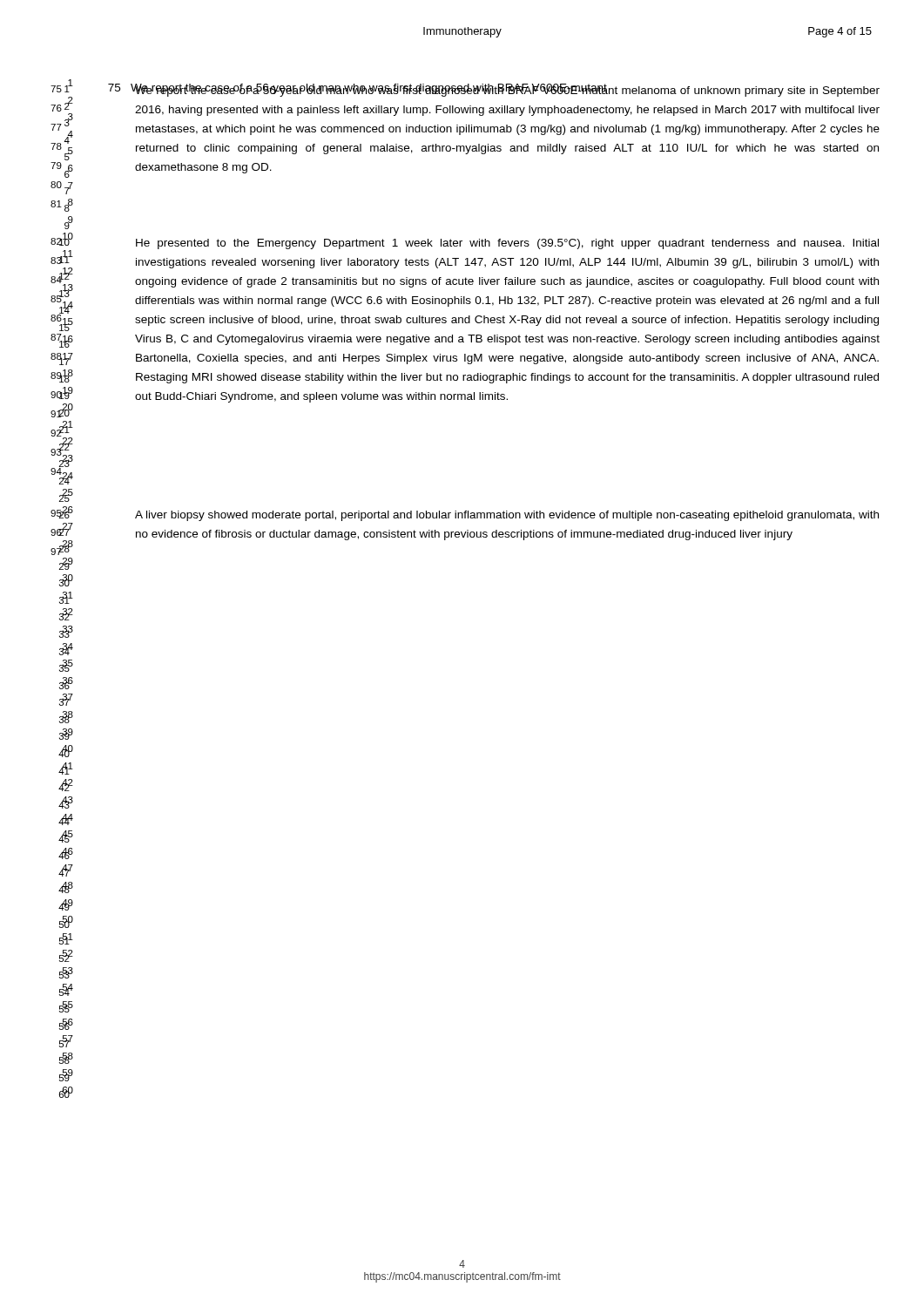The width and height of the screenshot is (924, 1307).
Task: Find the block on this page that starts "82 83 84 85 86 87 88 89"
Action: click(507, 320)
